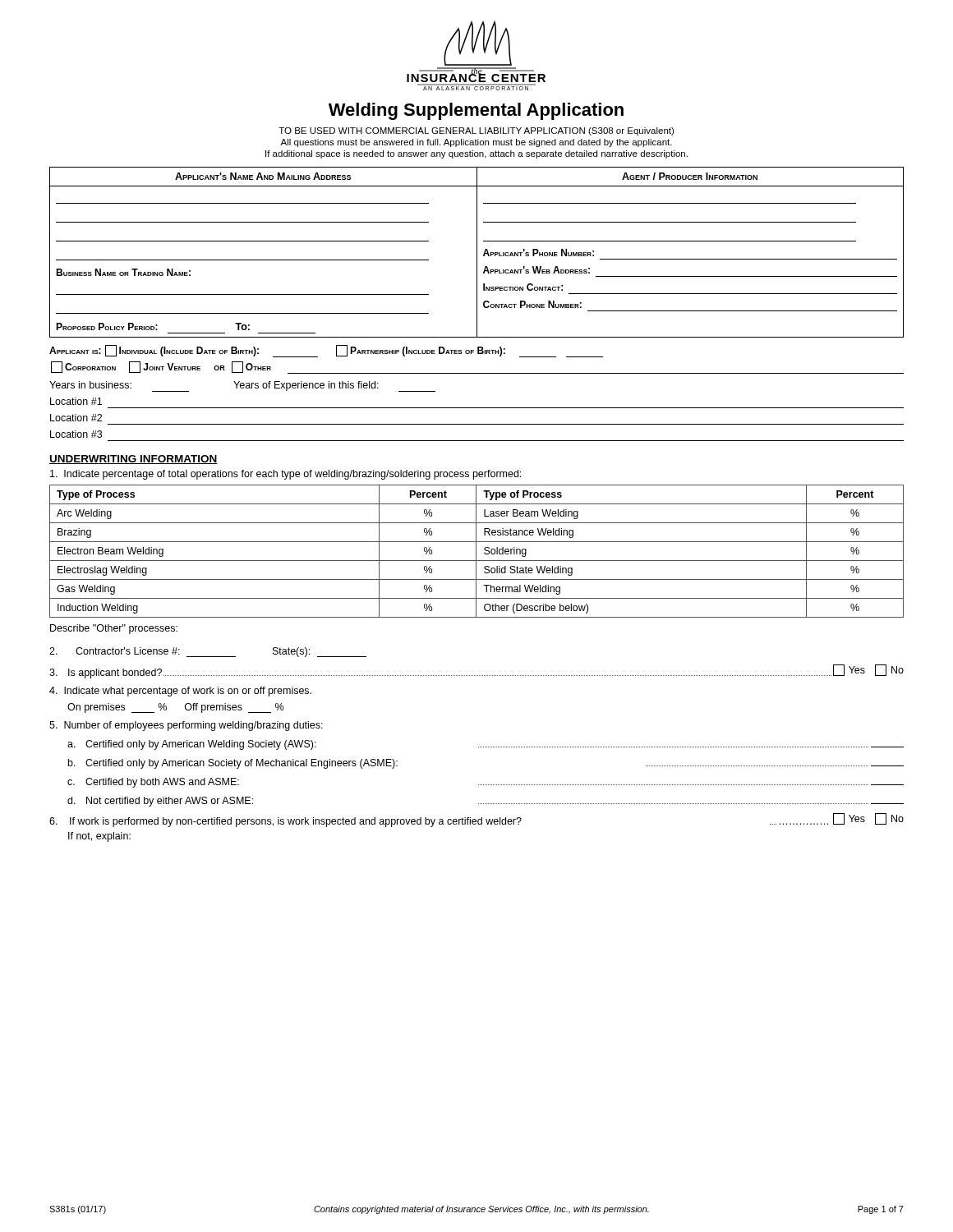This screenshot has width=953, height=1232.
Task: Point to "Contractor's License #: State(s):"
Action: pyautogui.click(x=209, y=650)
